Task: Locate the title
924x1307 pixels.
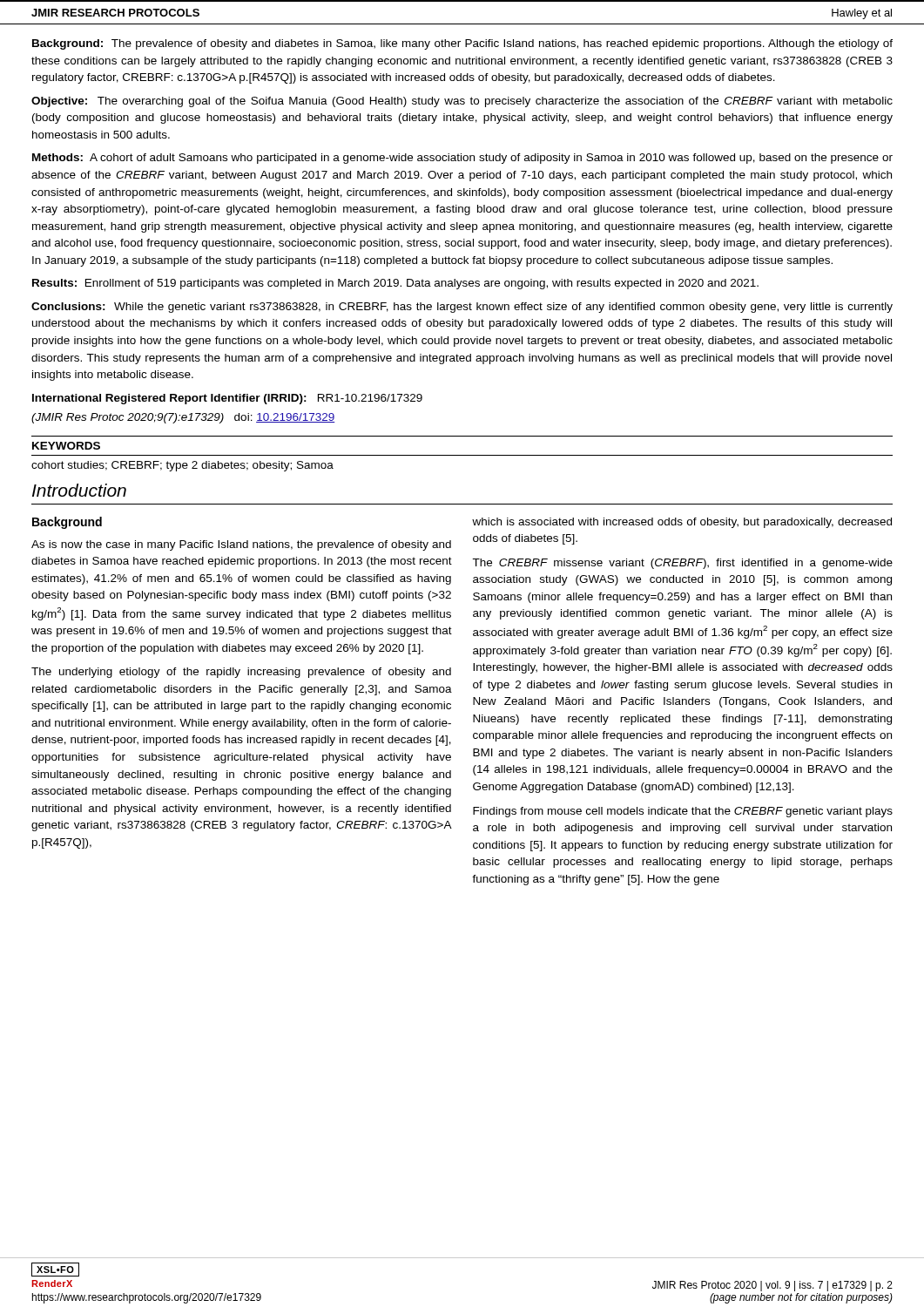Action: (79, 490)
